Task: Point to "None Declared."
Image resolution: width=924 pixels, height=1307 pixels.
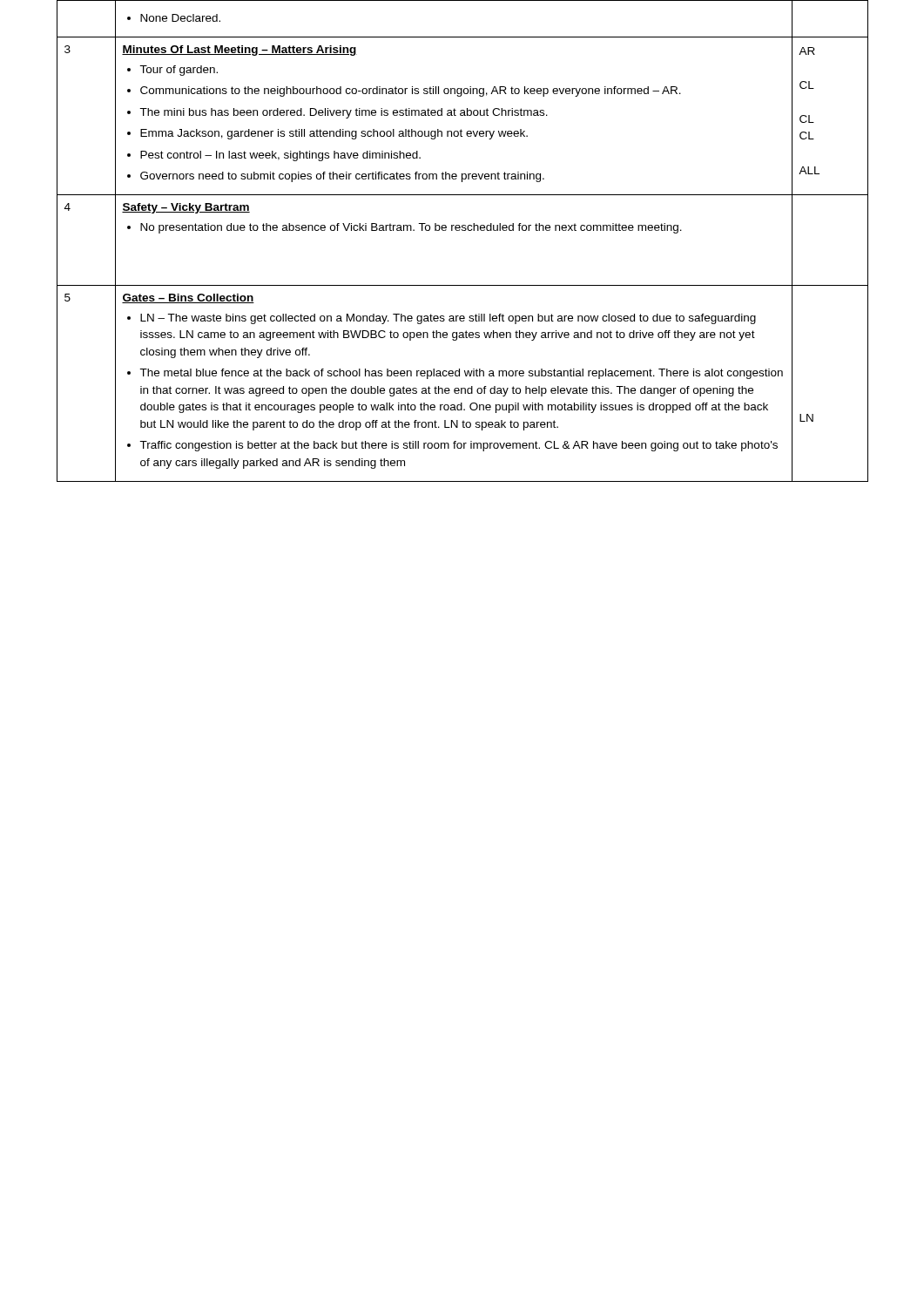Action: [174, 18]
